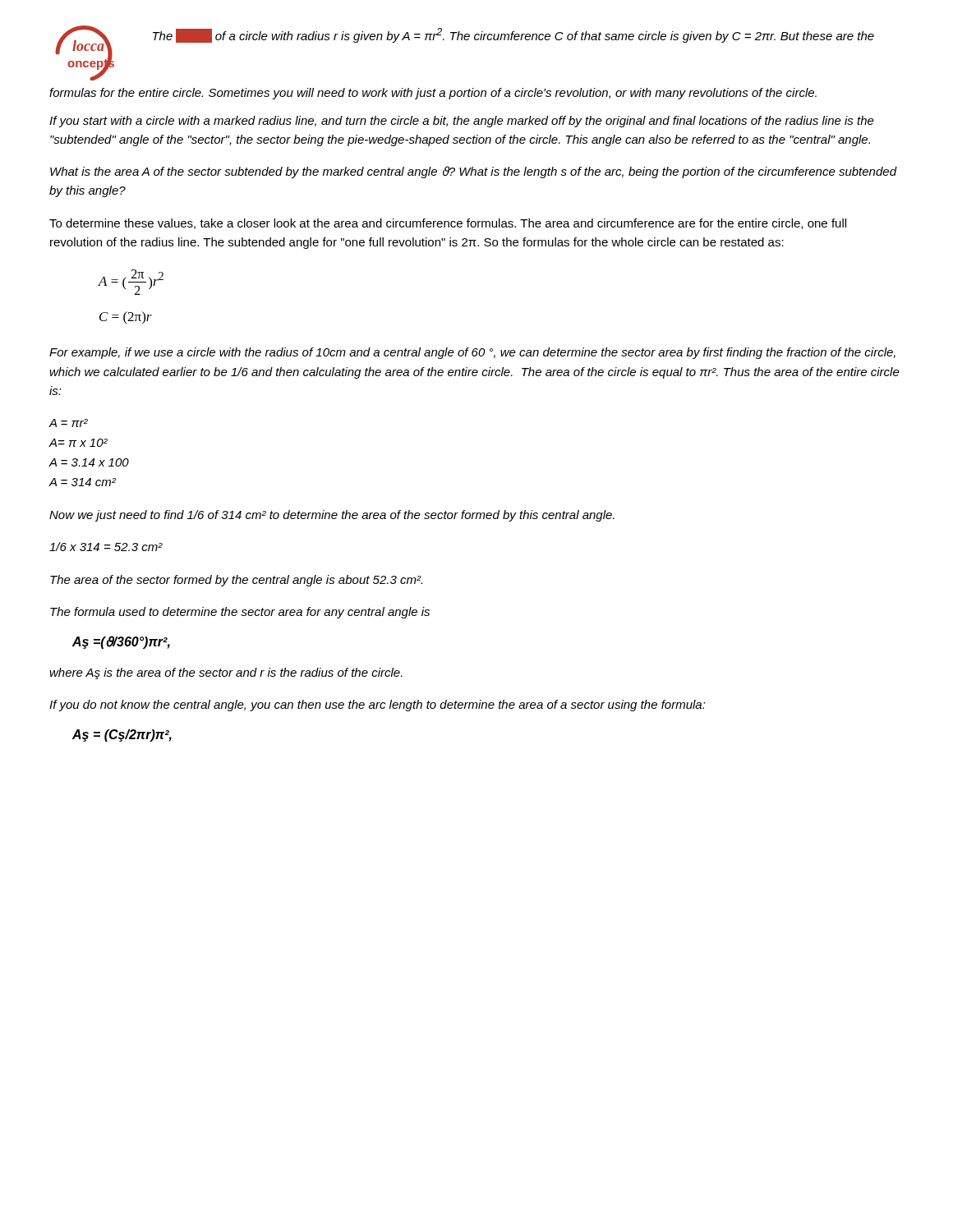This screenshot has width=953, height=1232.
Task: Navigate to the passage starting "A = πr² A="
Action: pyautogui.click(x=89, y=452)
